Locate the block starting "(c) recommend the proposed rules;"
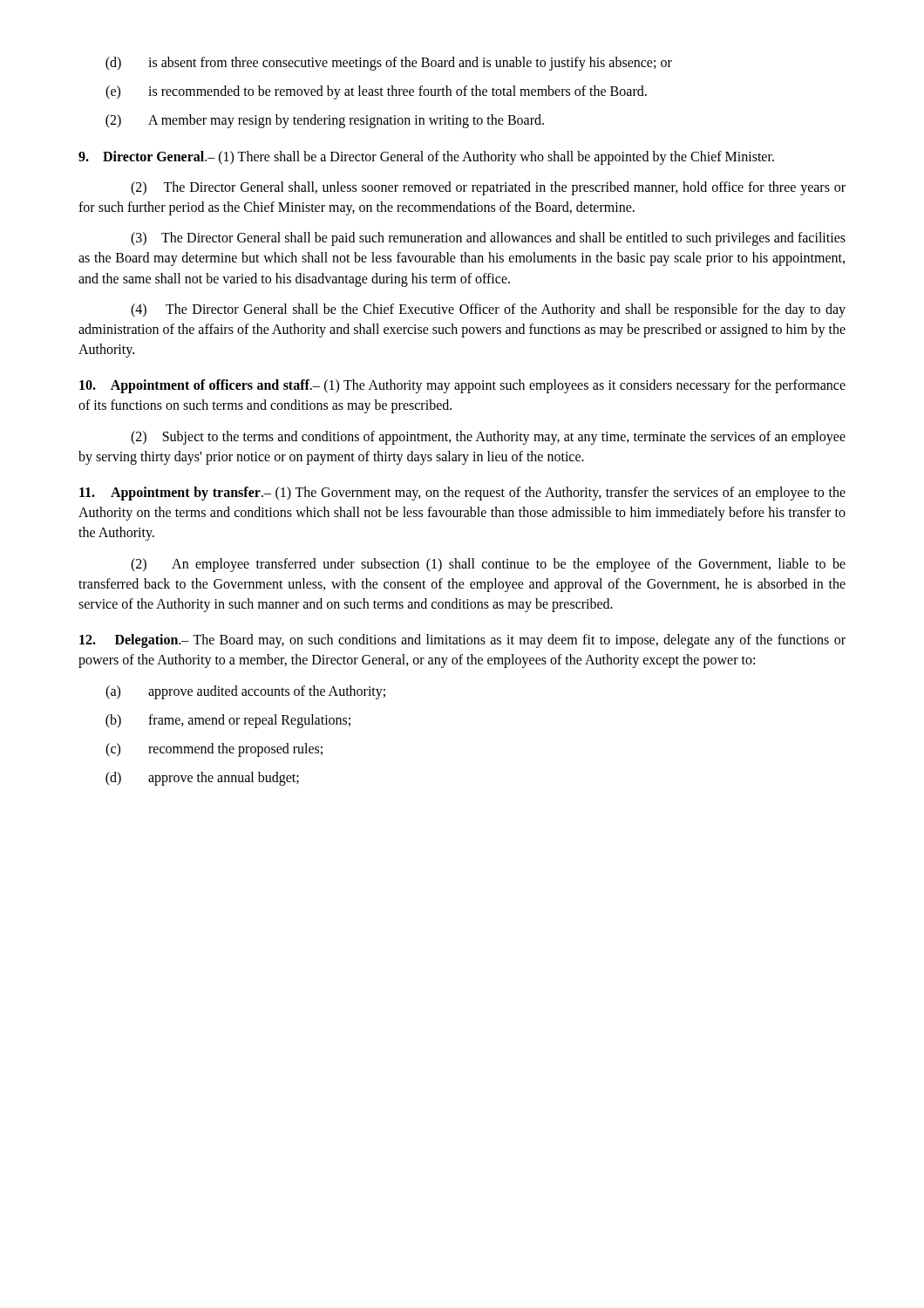The image size is (924, 1308). pyautogui.click(x=214, y=750)
